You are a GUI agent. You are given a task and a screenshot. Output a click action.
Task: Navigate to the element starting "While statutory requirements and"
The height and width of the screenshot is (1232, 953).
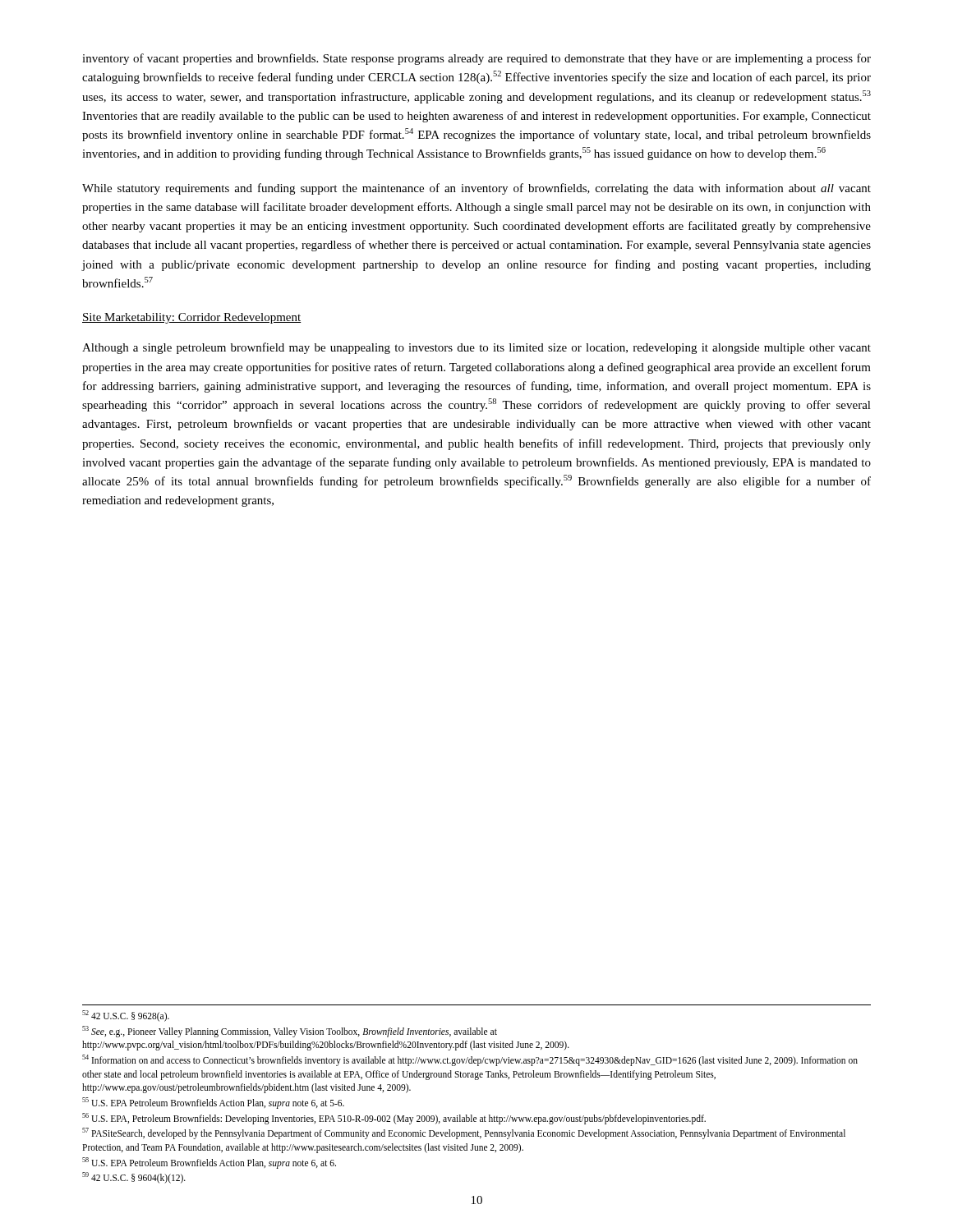pyautogui.click(x=476, y=236)
